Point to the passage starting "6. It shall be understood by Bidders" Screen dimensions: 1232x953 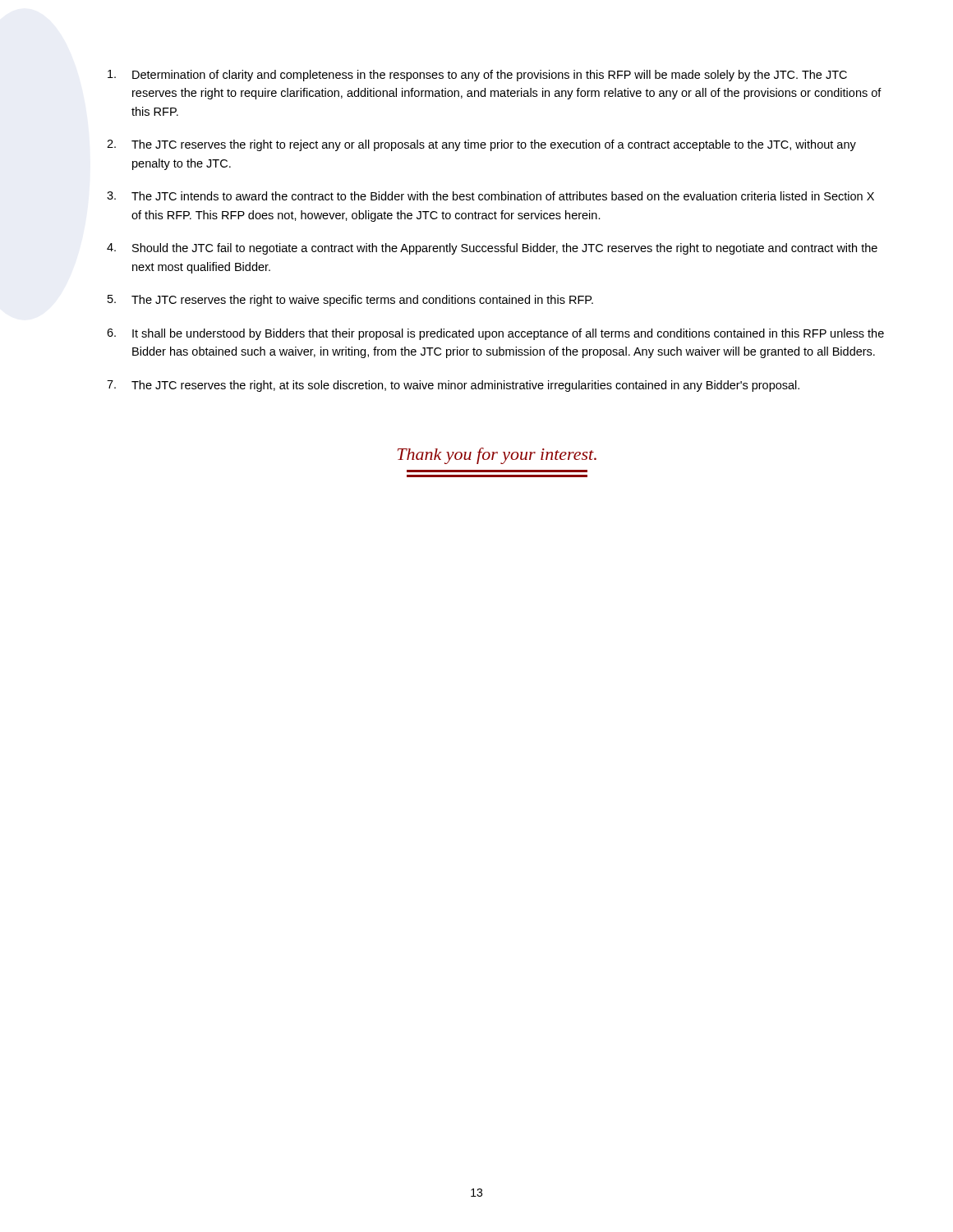click(497, 343)
